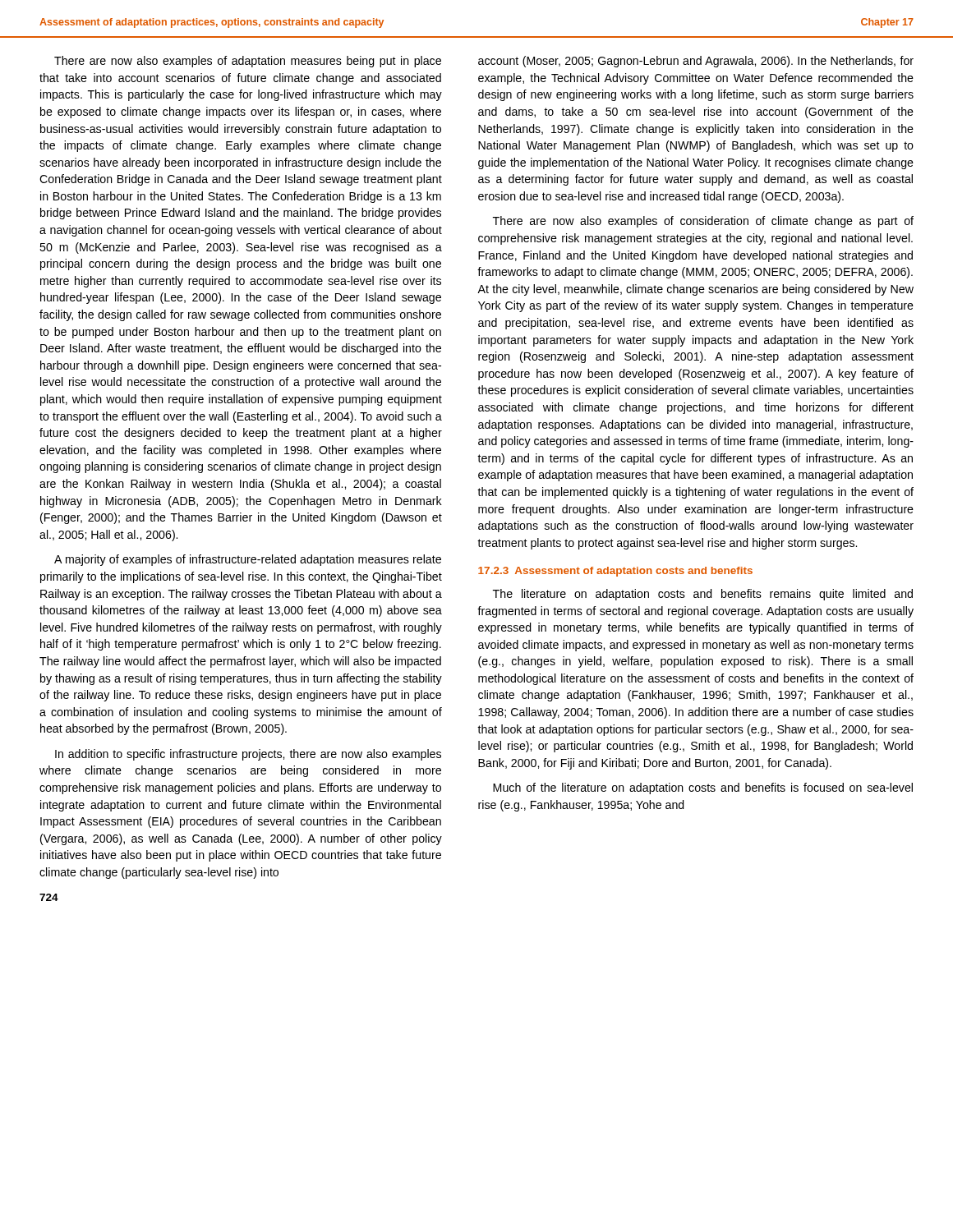Image resolution: width=953 pixels, height=1232 pixels.
Task: Find the block on this page that starts "The literature on"
Action: [x=696, y=679]
